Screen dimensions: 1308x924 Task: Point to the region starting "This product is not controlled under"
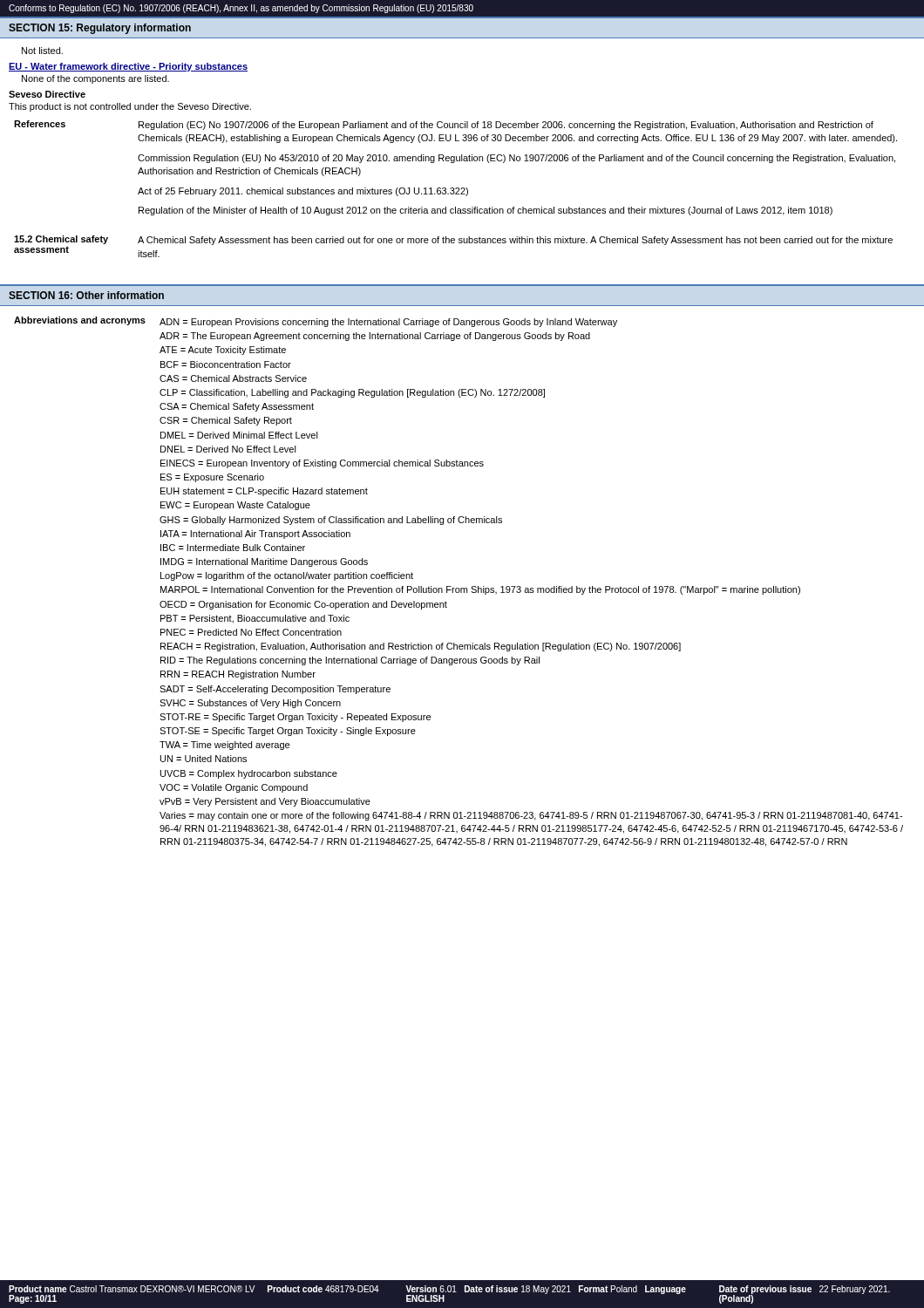point(130,106)
